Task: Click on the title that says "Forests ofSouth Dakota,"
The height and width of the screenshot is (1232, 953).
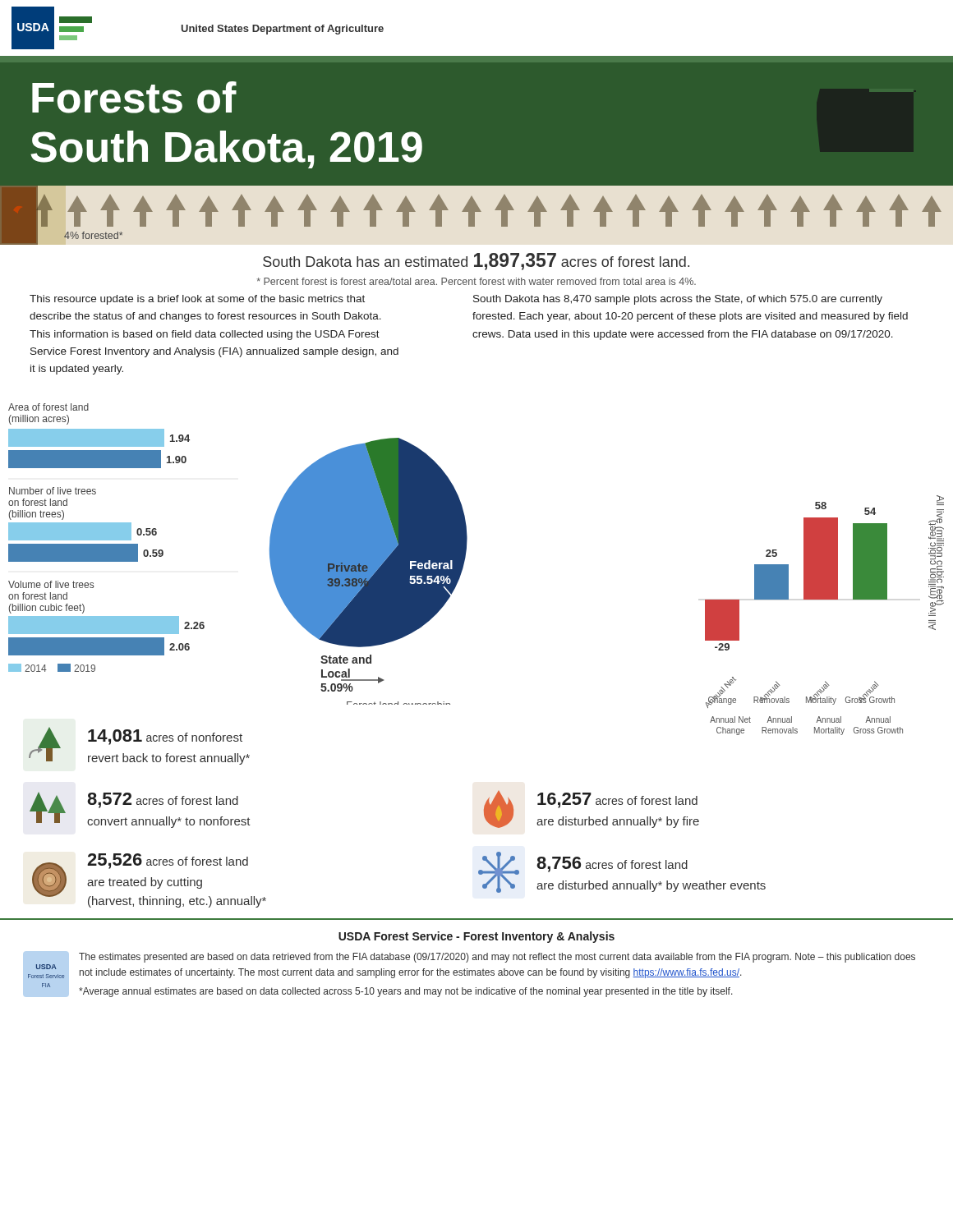Action: (x=227, y=122)
